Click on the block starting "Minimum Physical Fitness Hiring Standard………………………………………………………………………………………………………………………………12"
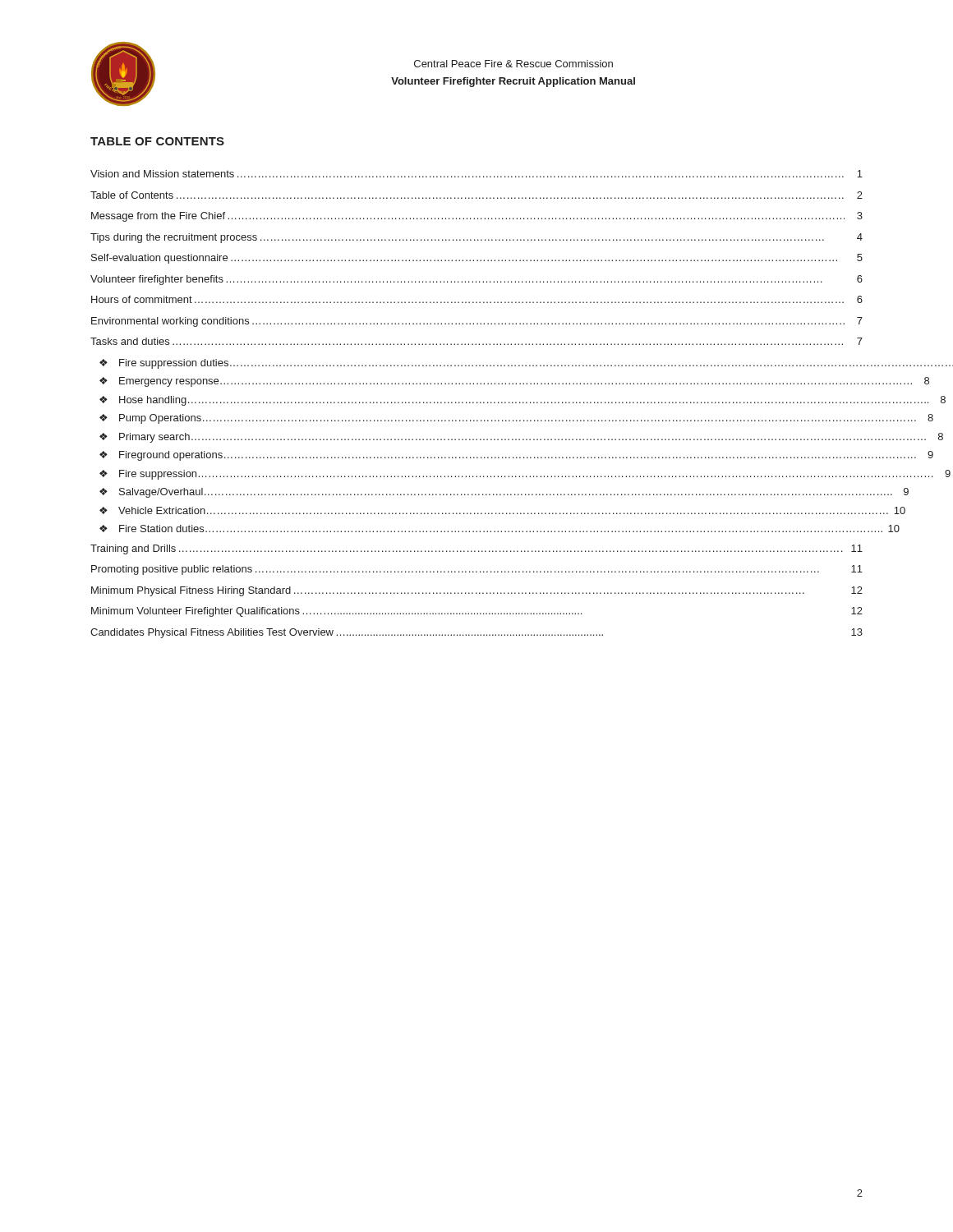Image resolution: width=953 pixels, height=1232 pixels. tap(476, 590)
